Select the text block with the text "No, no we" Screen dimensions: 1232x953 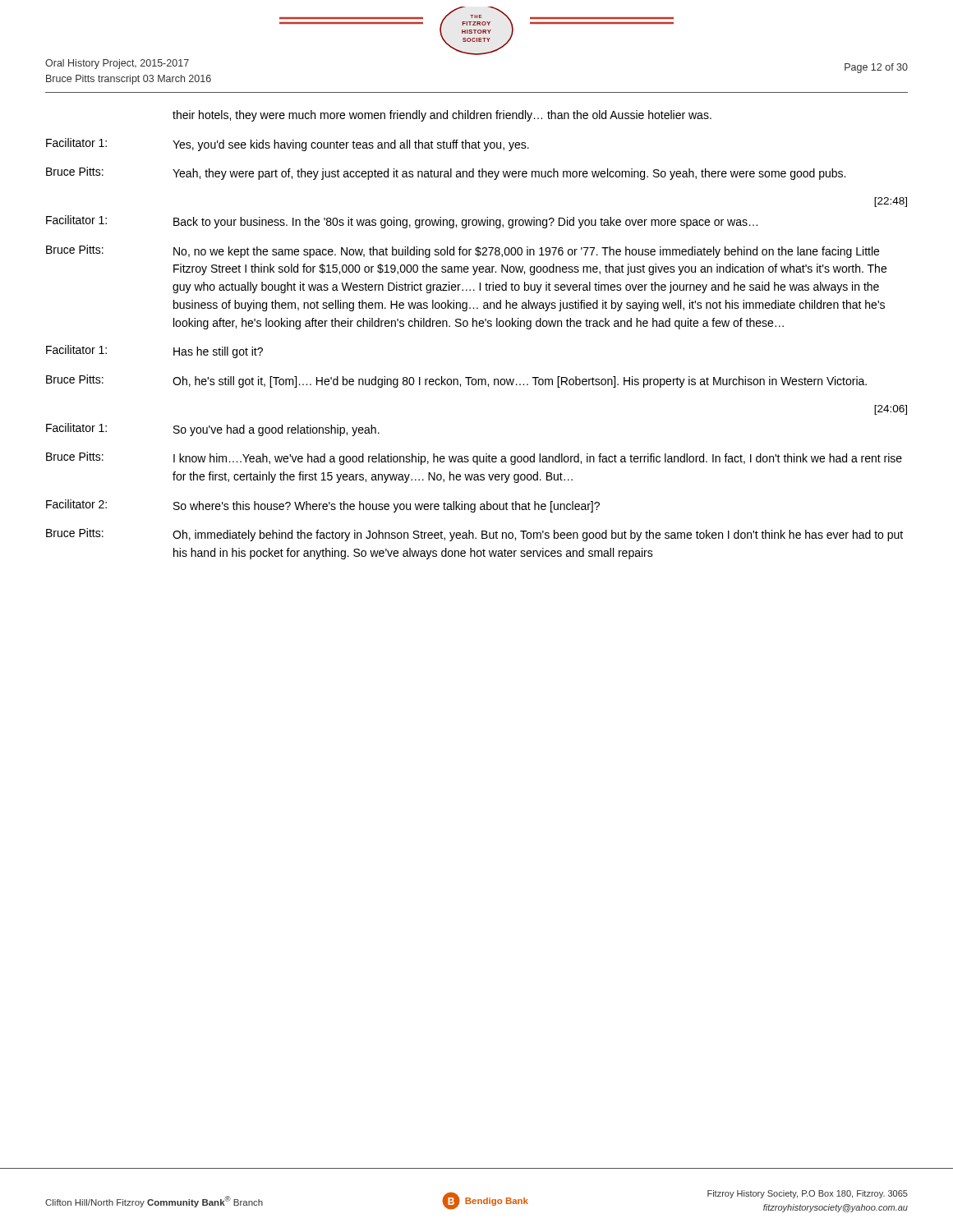pos(530,287)
